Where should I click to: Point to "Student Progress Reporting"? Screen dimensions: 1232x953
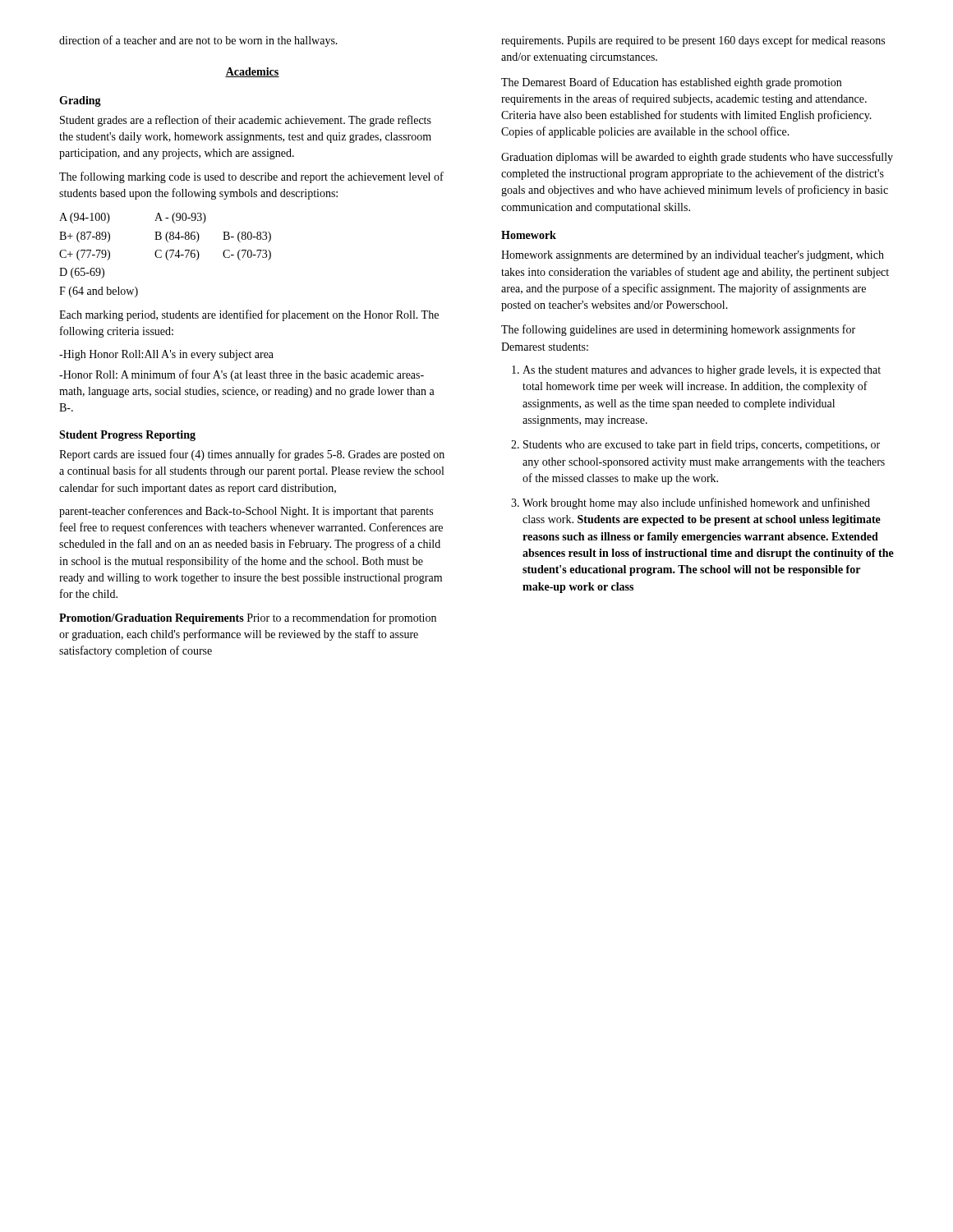(127, 435)
